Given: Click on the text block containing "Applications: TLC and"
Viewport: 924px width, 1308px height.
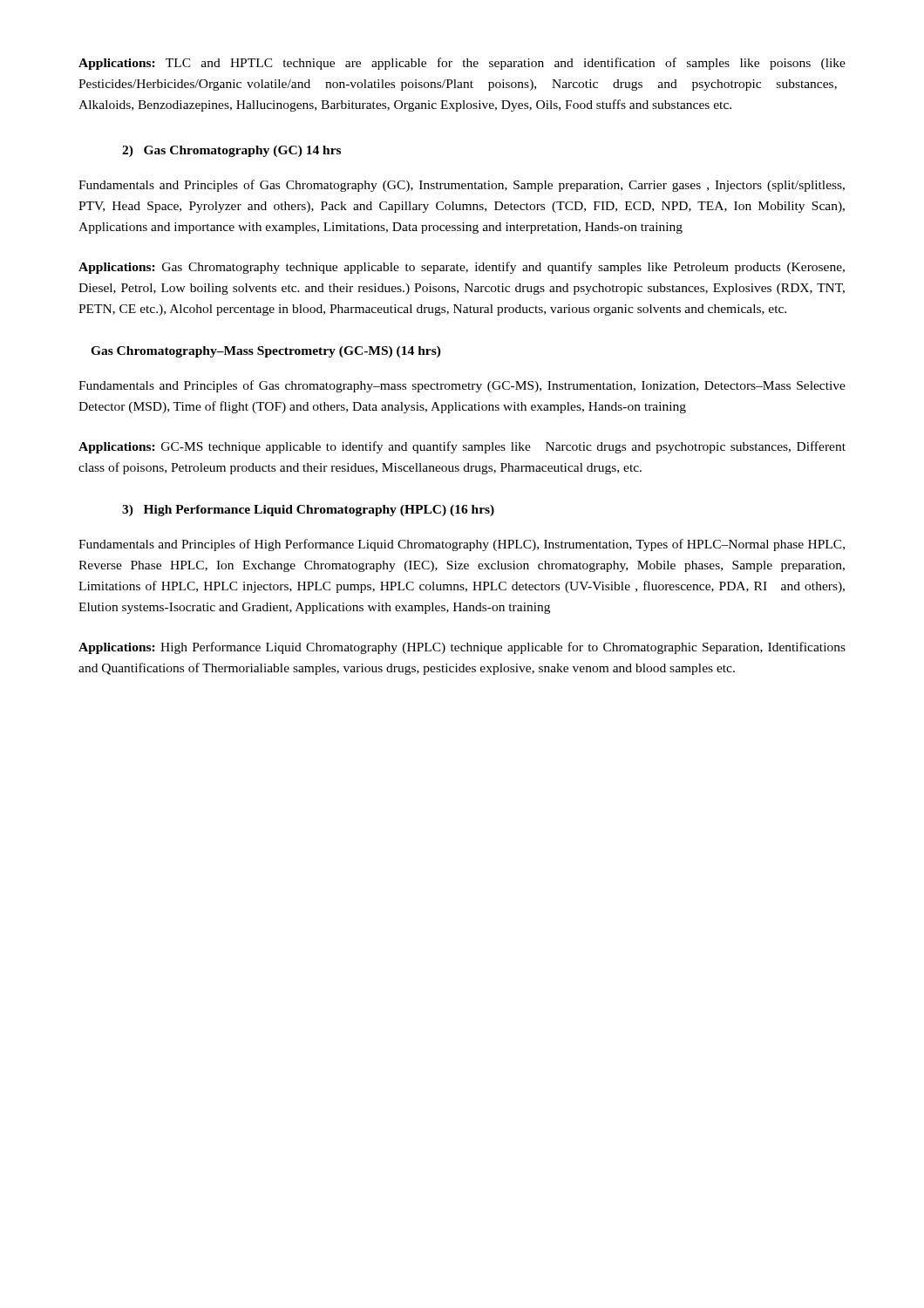Looking at the screenshot, I should coord(462,83).
